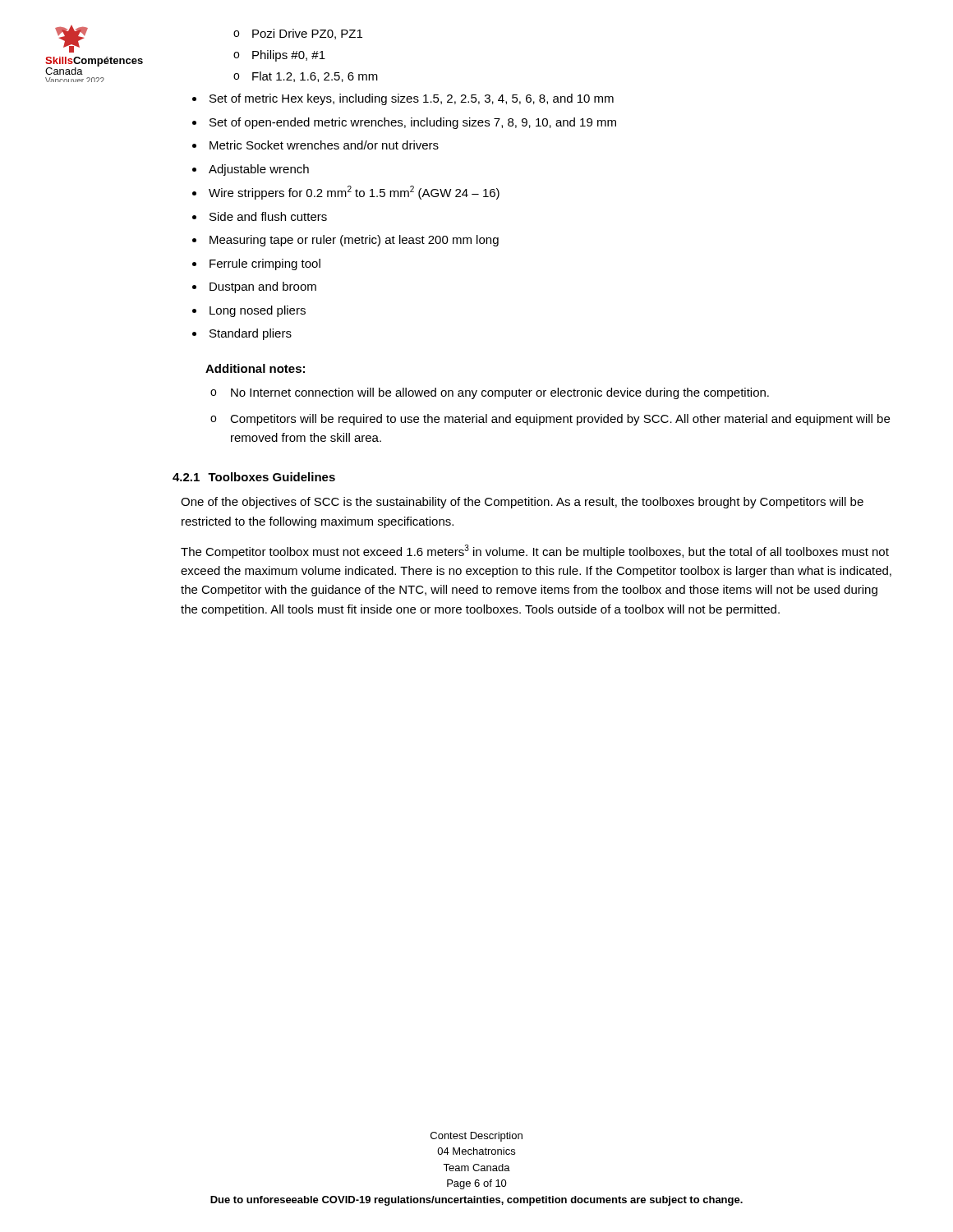Click where it says "Adjustable wrench"

coord(259,169)
